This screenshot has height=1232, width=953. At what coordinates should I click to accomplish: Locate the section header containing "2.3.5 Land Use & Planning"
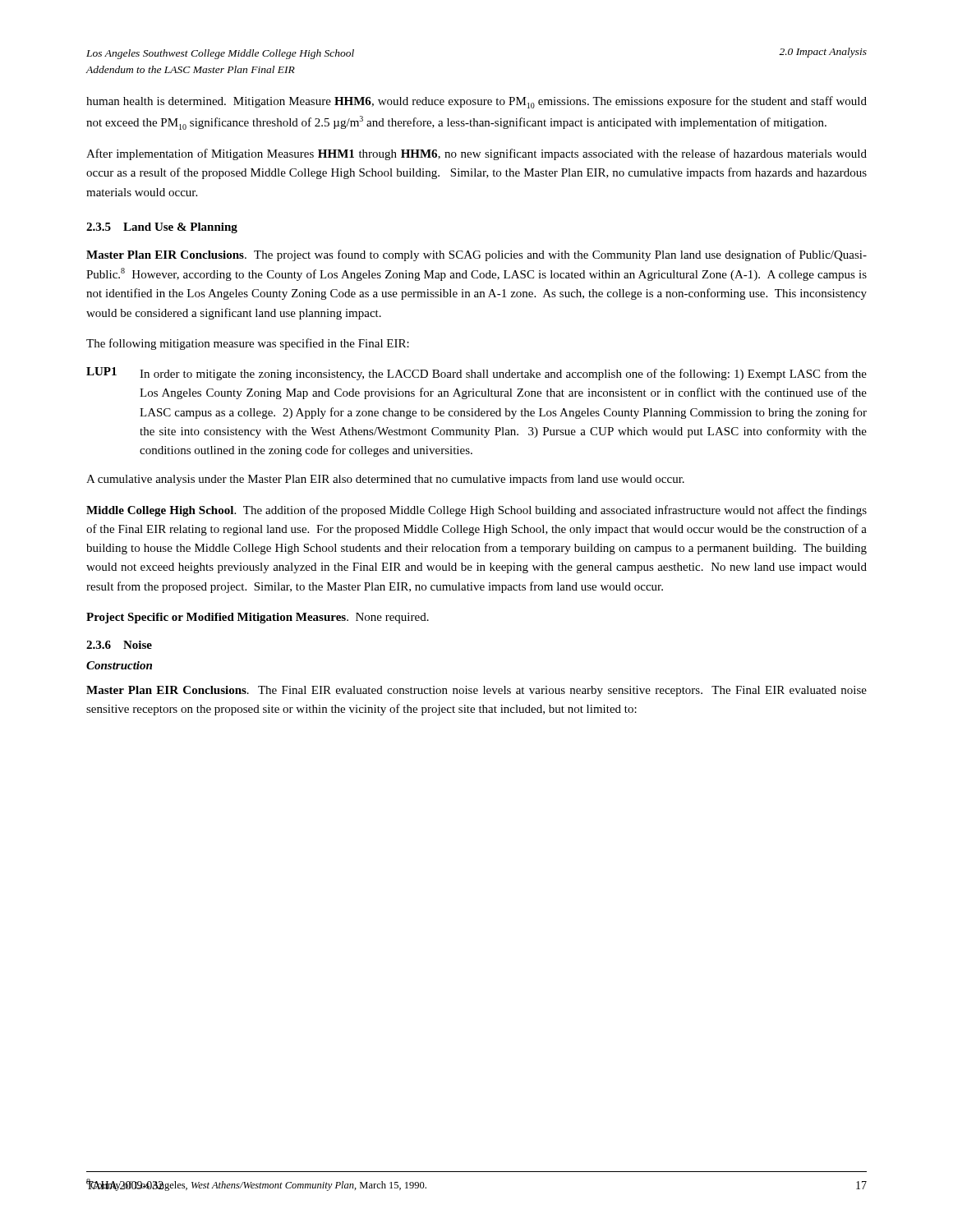click(162, 227)
